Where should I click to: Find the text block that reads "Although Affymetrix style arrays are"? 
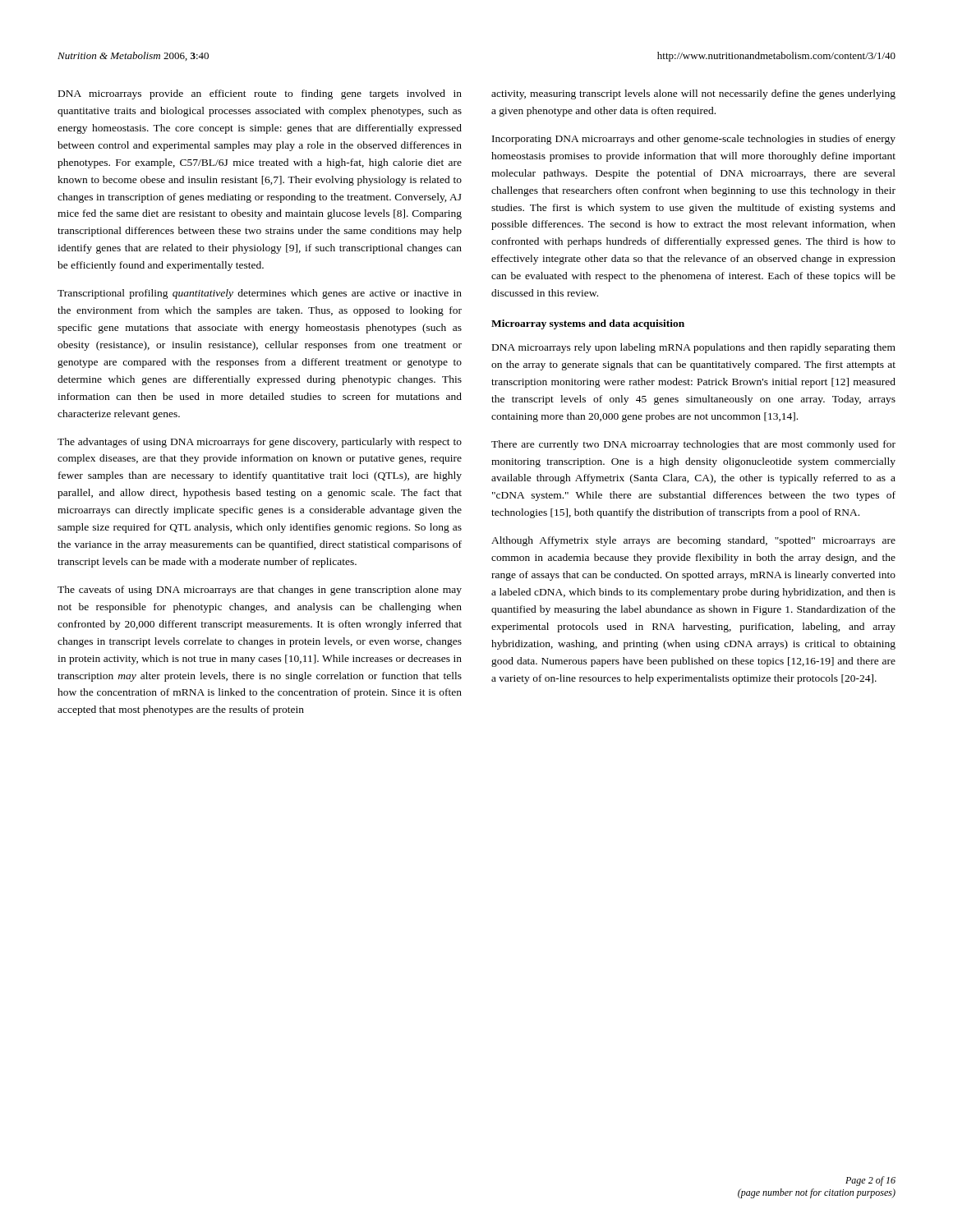693,610
